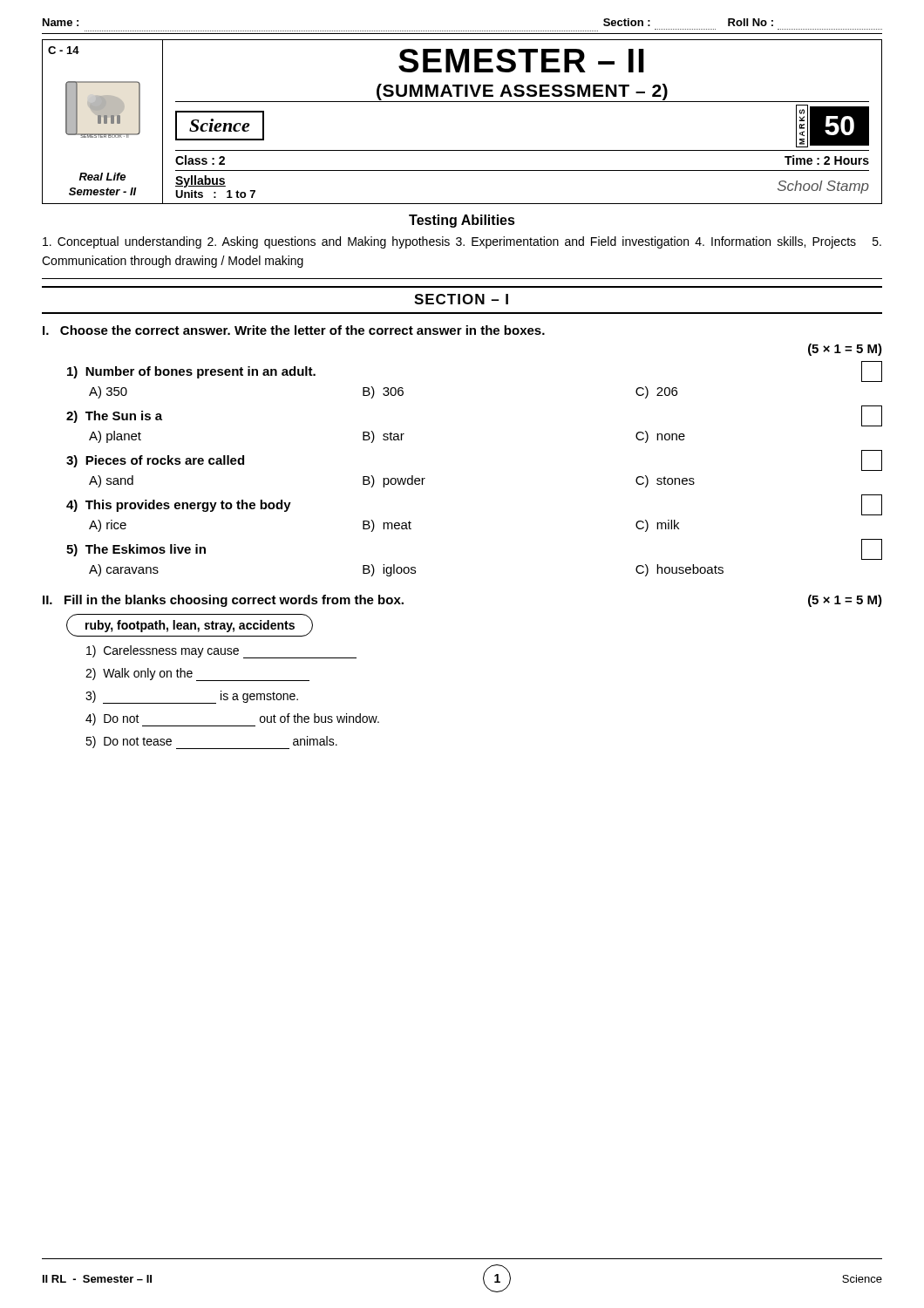924x1308 pixels.
Task: Click on the region starting "2) The Sun is a A) planet B)"
Action: (x=116, y=416)
